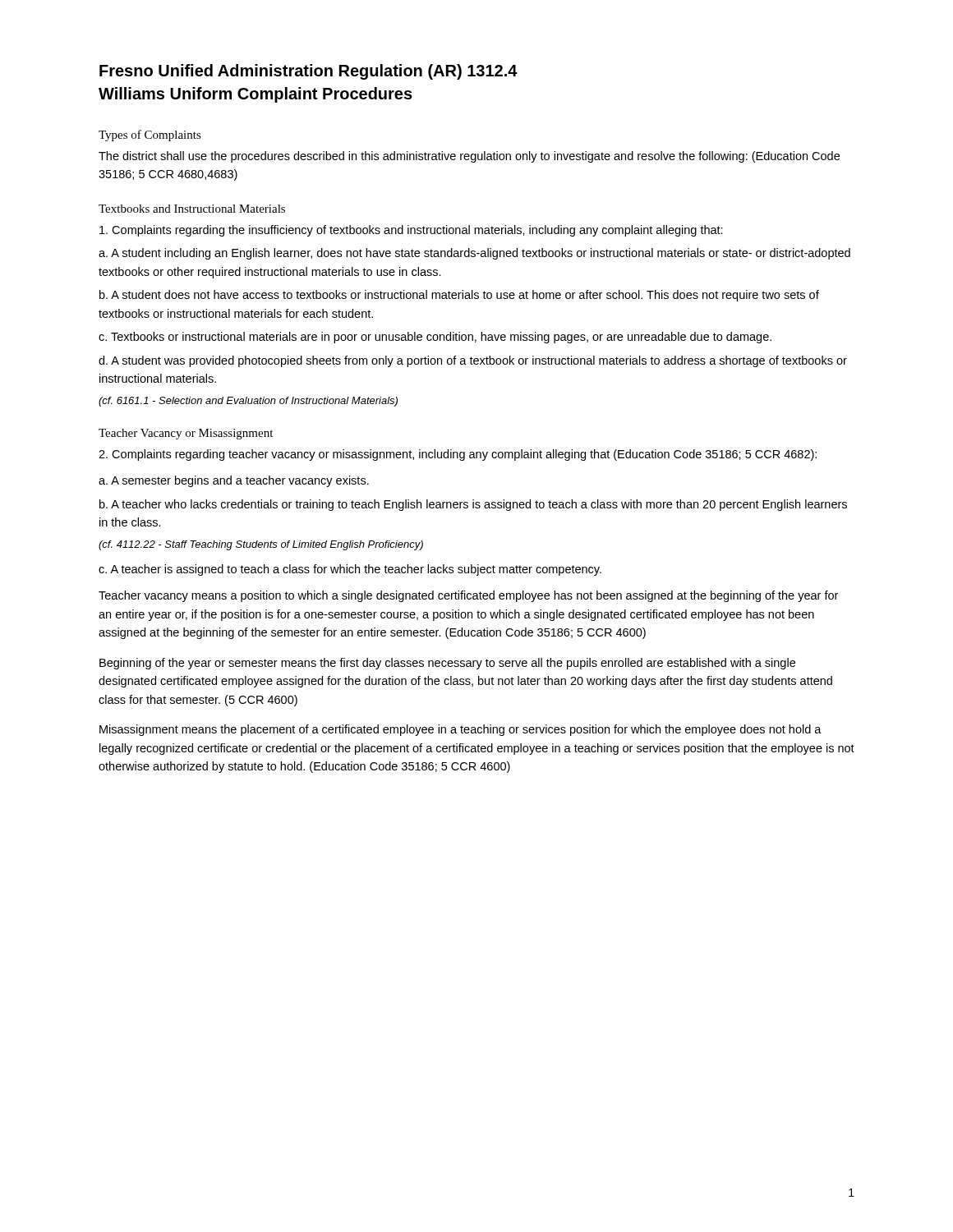This screenshot has height=1232, width=953.
Task: Find the block on this page that starts "(cf. 4112.22 - Staff Teaching Students of Limited"
Action: coord(261,544)
